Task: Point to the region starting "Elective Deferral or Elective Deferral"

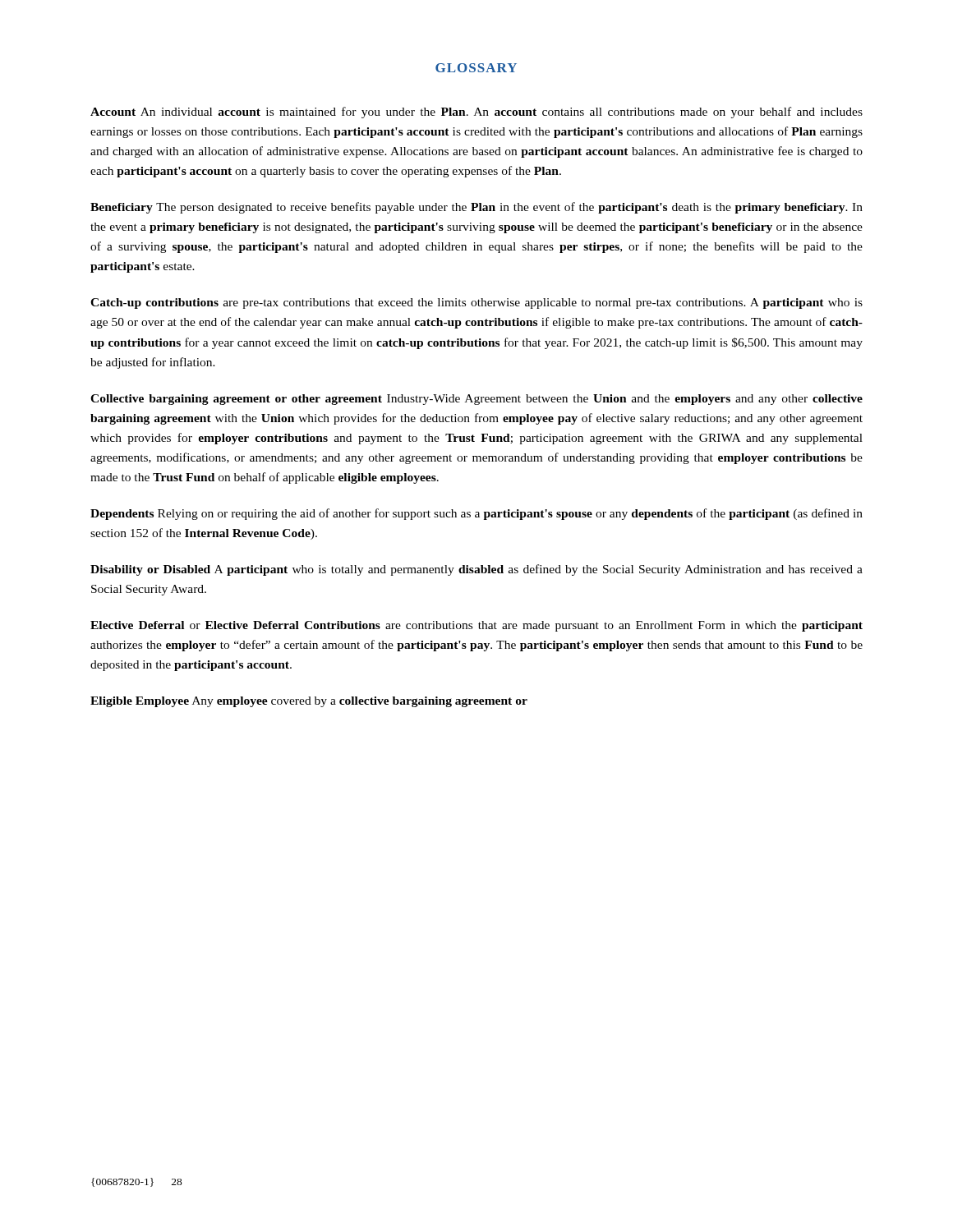Action: 476,644
